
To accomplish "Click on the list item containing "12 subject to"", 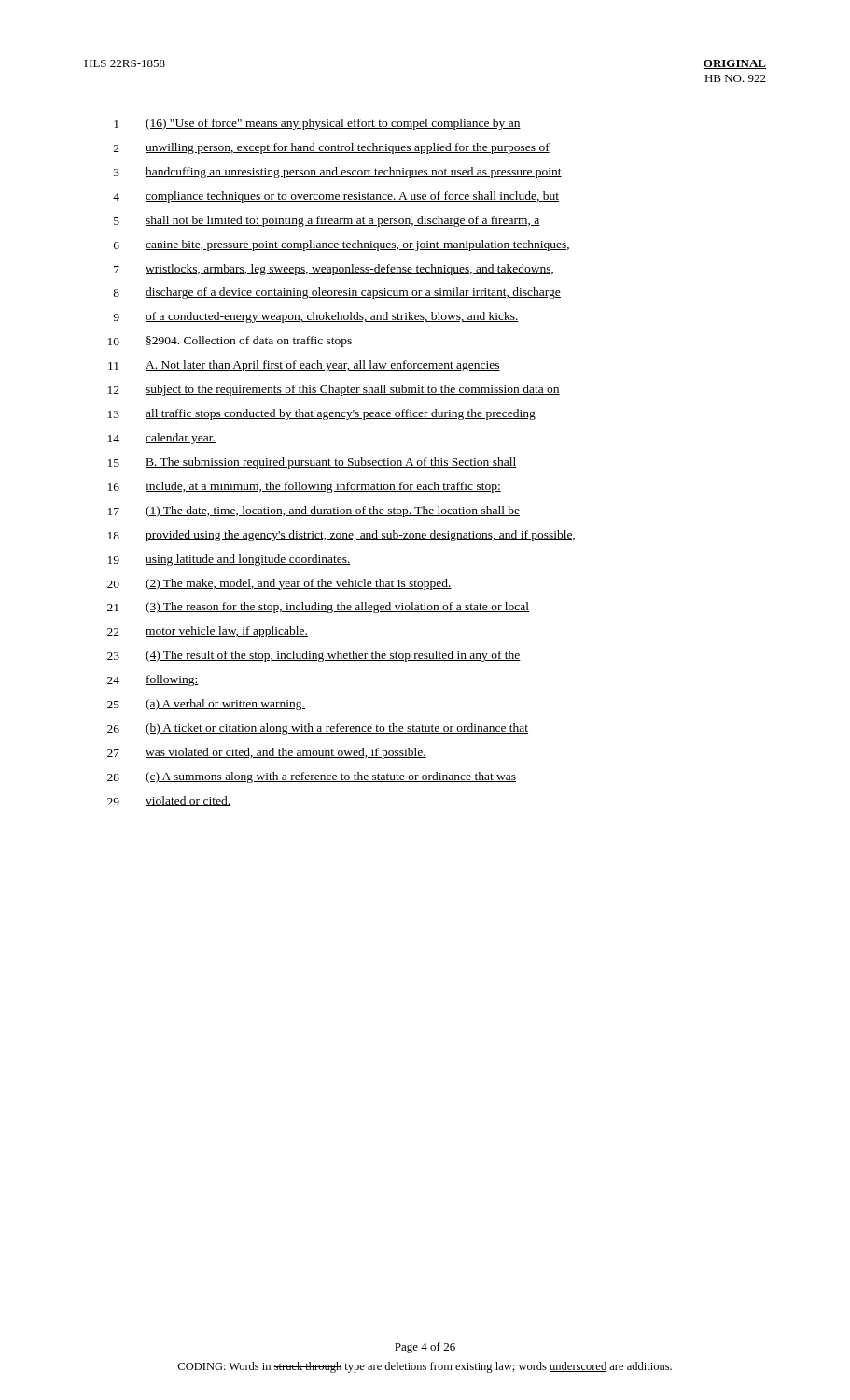I will (425, 390).
